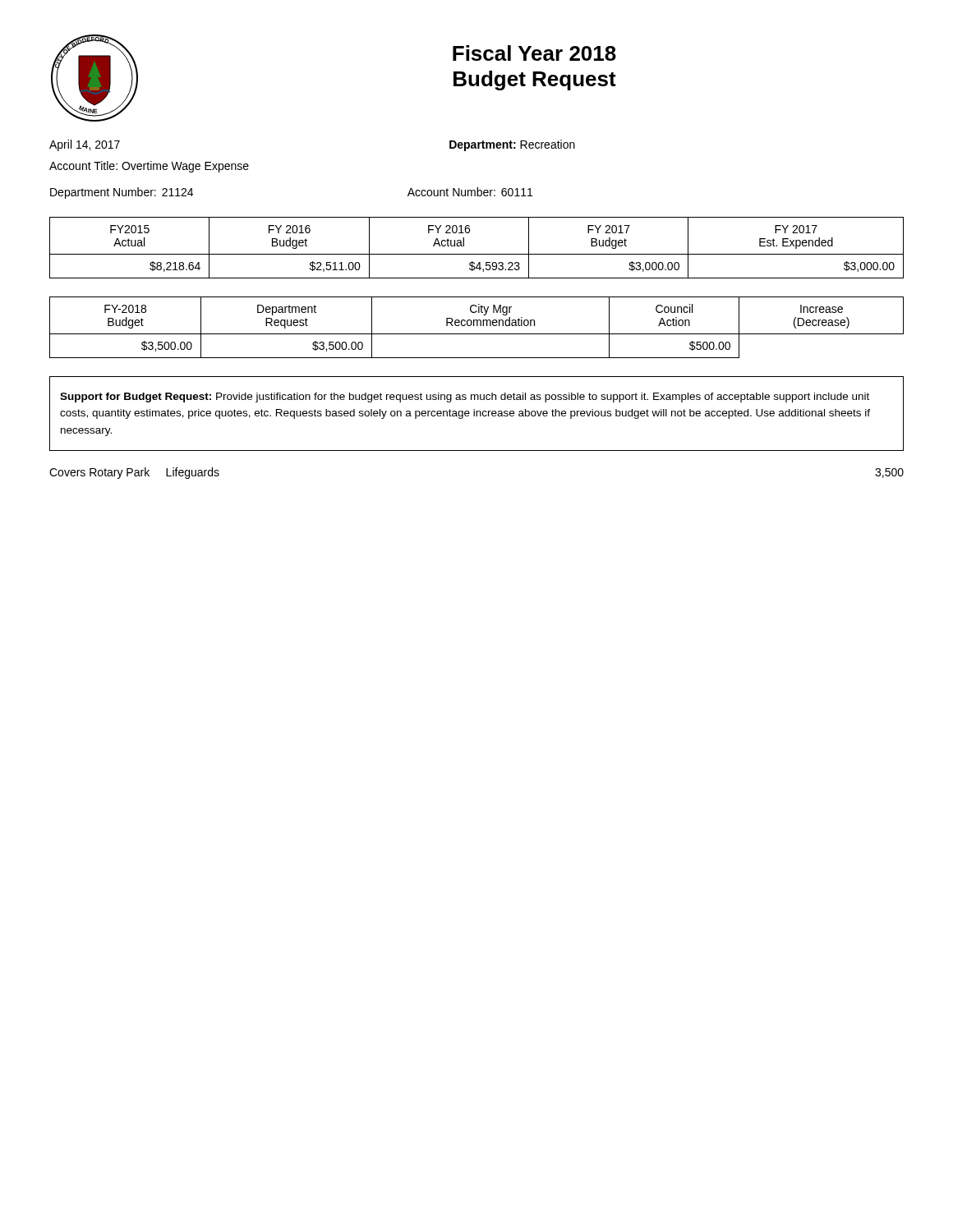Navigate to the text starting "Fiscal Year 2018Budget Request"
953x1232 pixels.
point(534,67)
